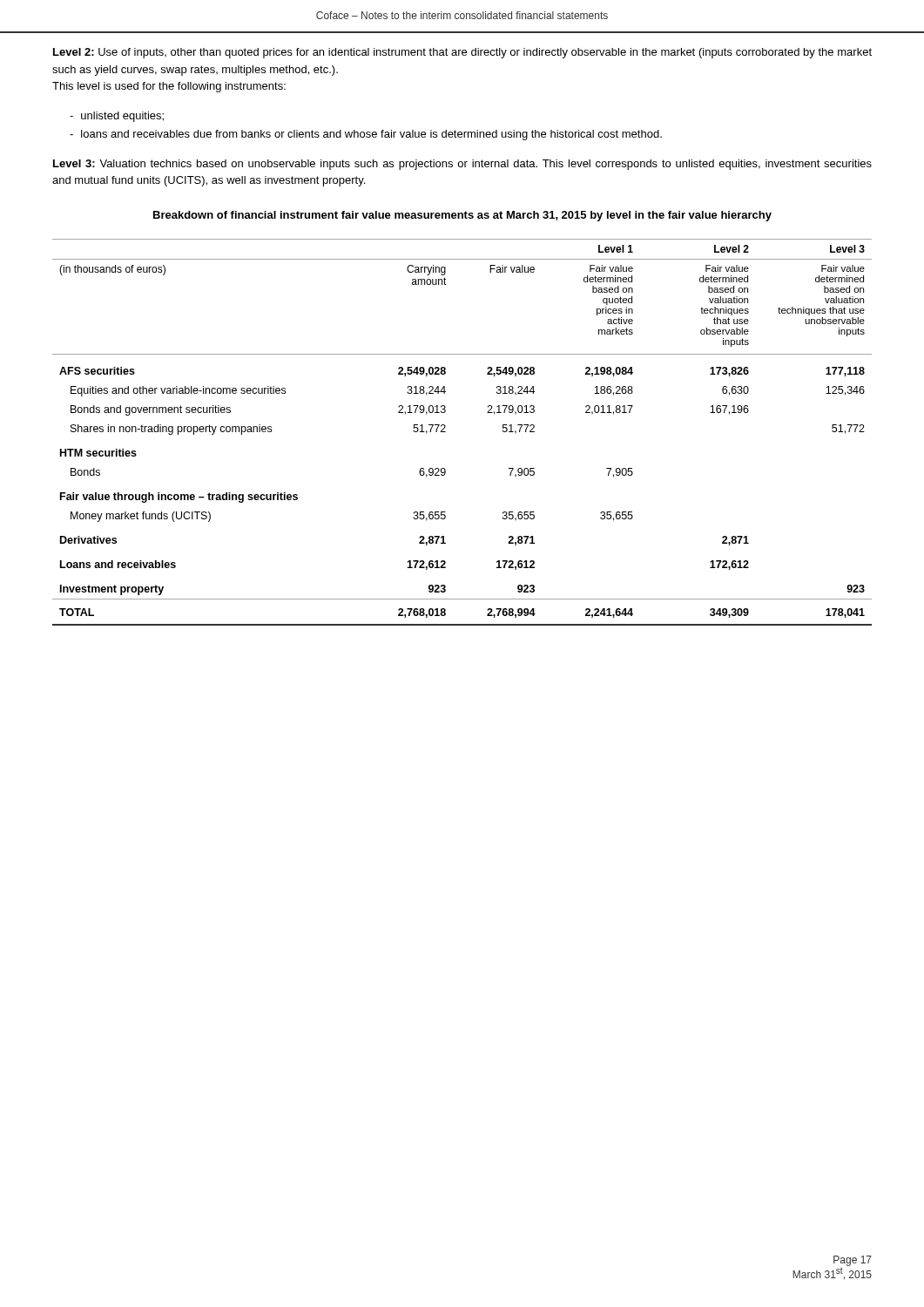Find the region starting "Breakdown of financial"

462,214
